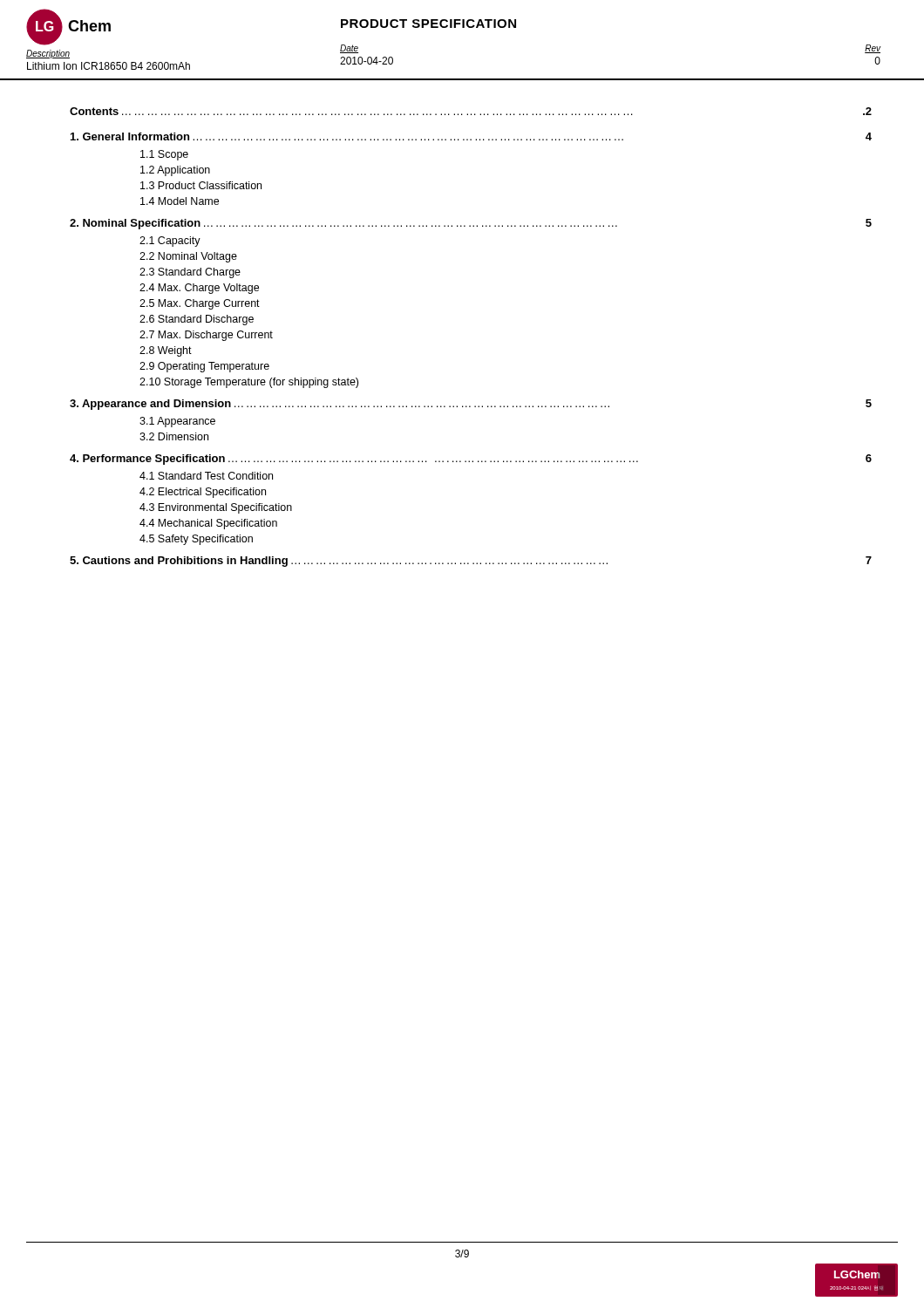Select the passage starting "4.3 Environmental Specification"
The width and height of the screenshot is (924, 1308).
coord(216,508)
